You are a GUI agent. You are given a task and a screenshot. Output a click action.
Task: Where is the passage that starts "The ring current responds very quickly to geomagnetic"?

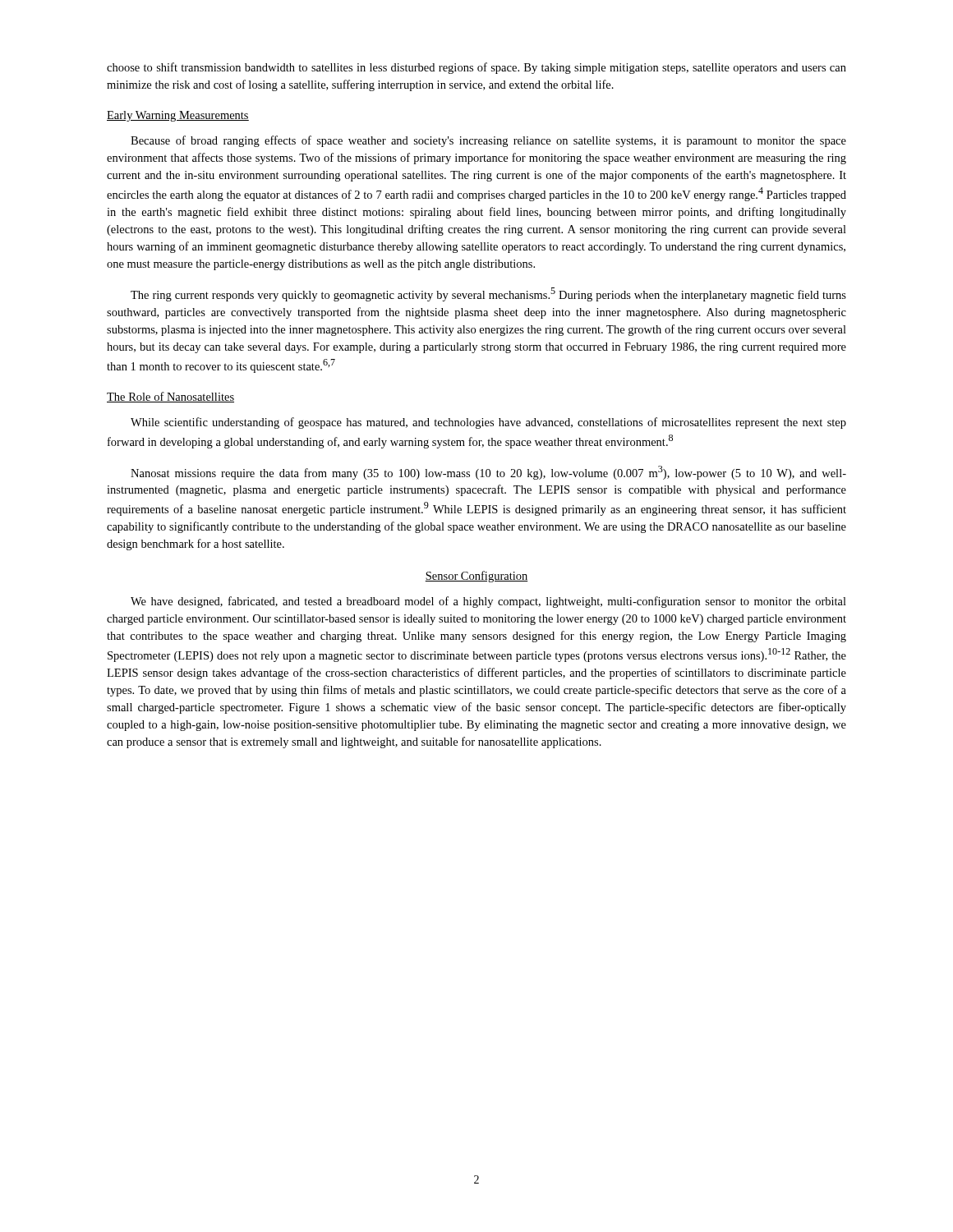point(476,330)
